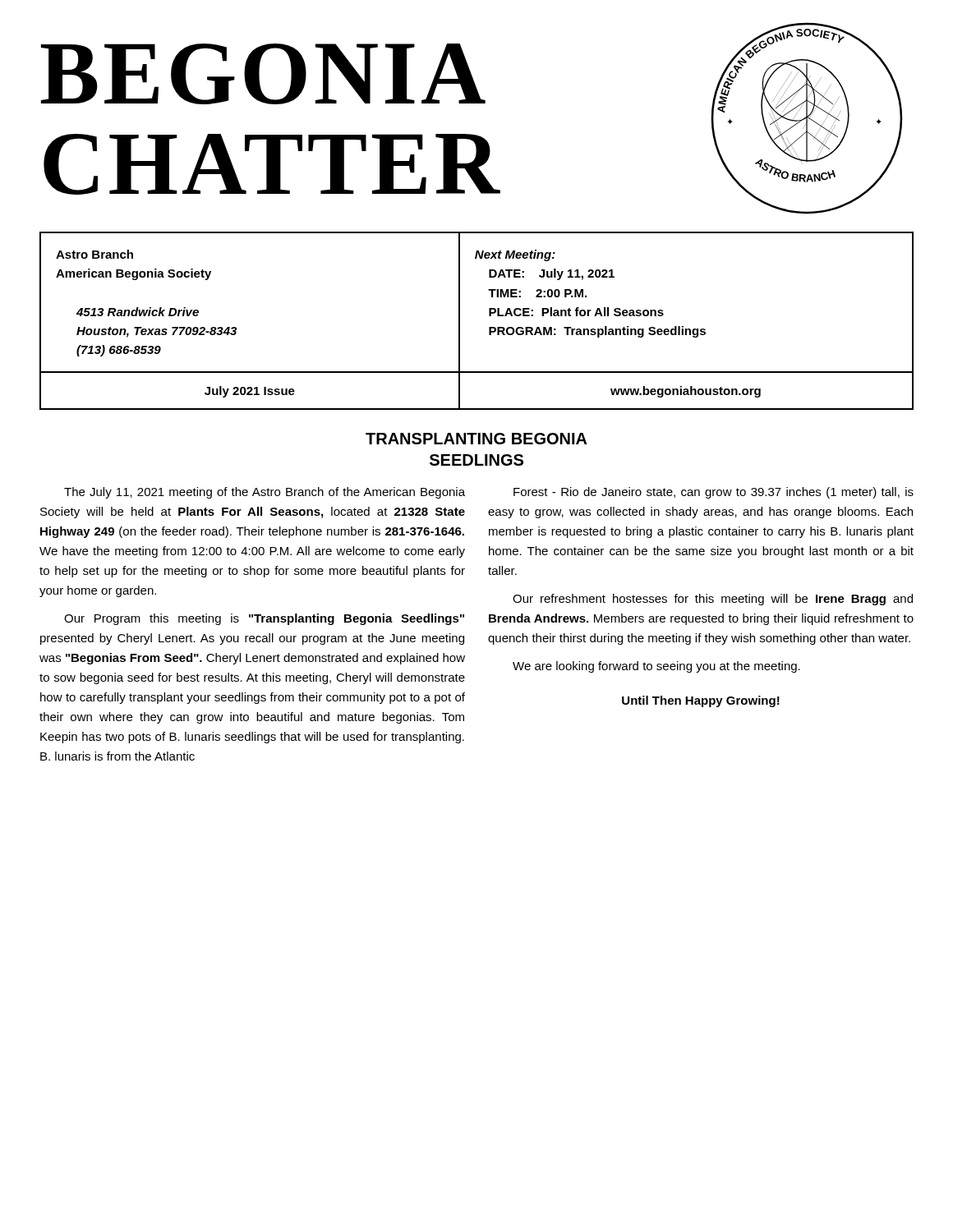Screen dimensions: 1232x953
Task: Find "Until Then Happy Growing!" on this page
Action: (701, 700)
